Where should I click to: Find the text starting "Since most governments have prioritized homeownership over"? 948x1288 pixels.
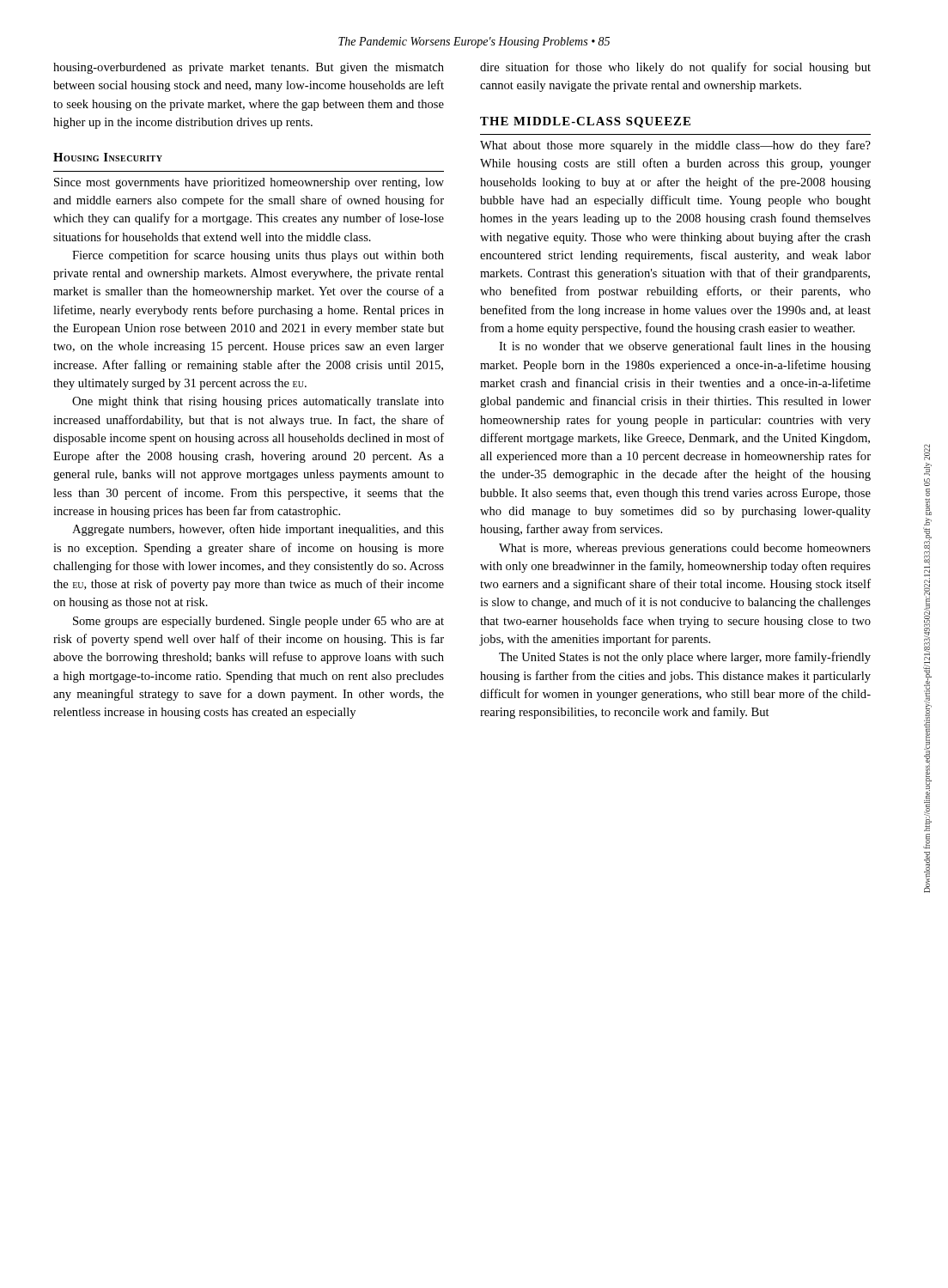coord(249,447)
